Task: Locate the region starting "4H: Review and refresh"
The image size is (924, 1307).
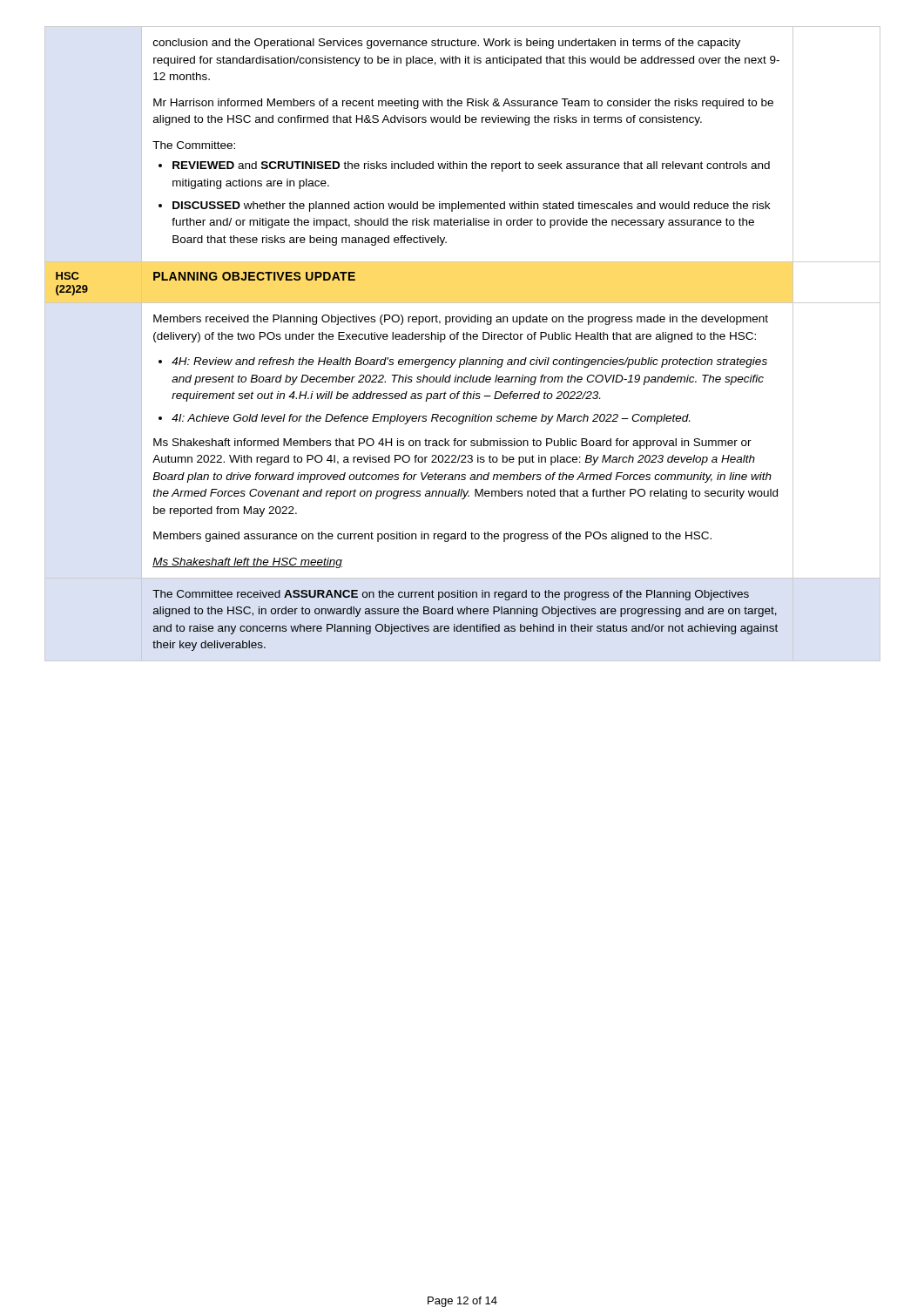Action: pyautogui.click(x=470, y=378)
